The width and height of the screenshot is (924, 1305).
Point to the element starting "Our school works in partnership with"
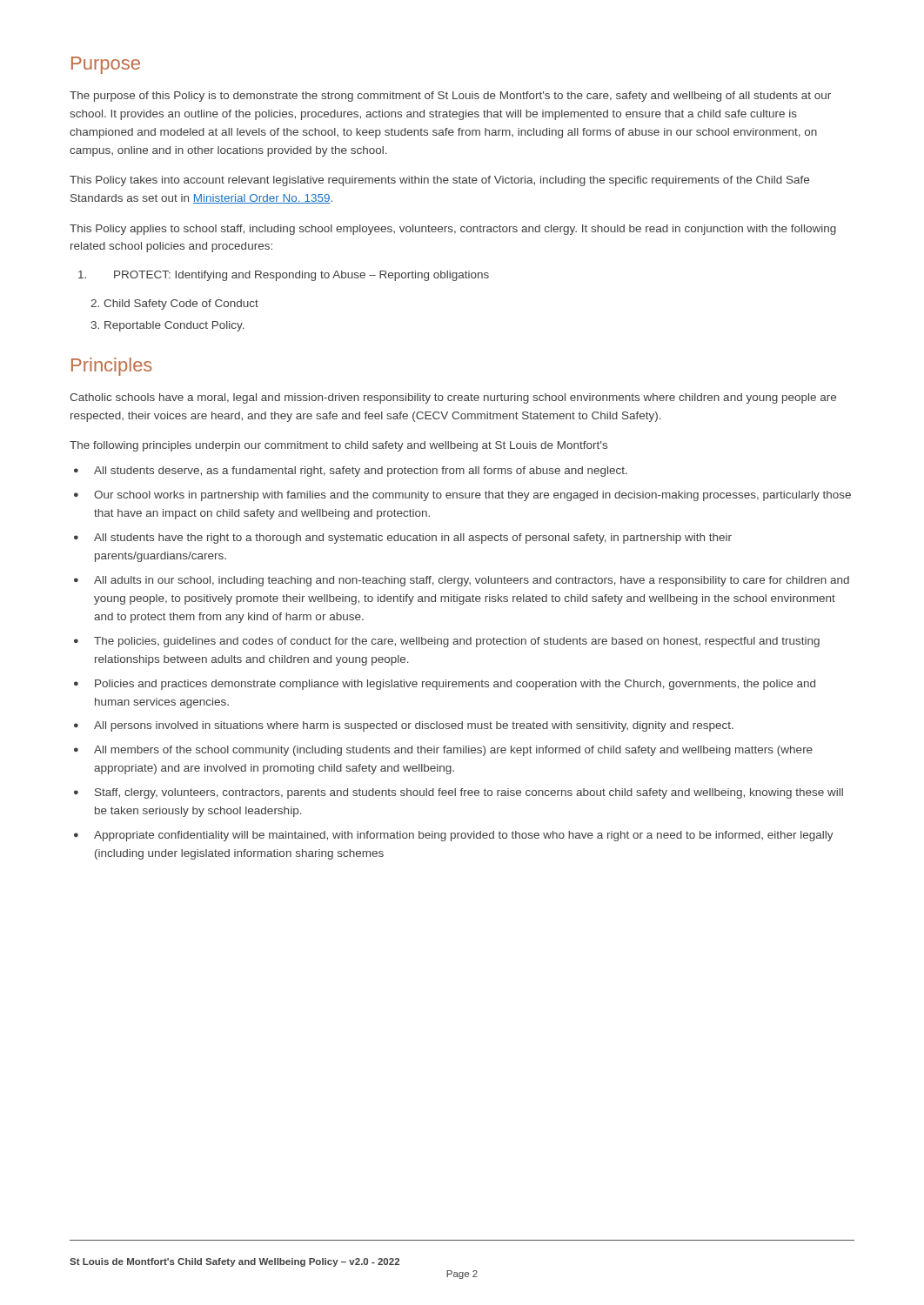tap(462, 505)
